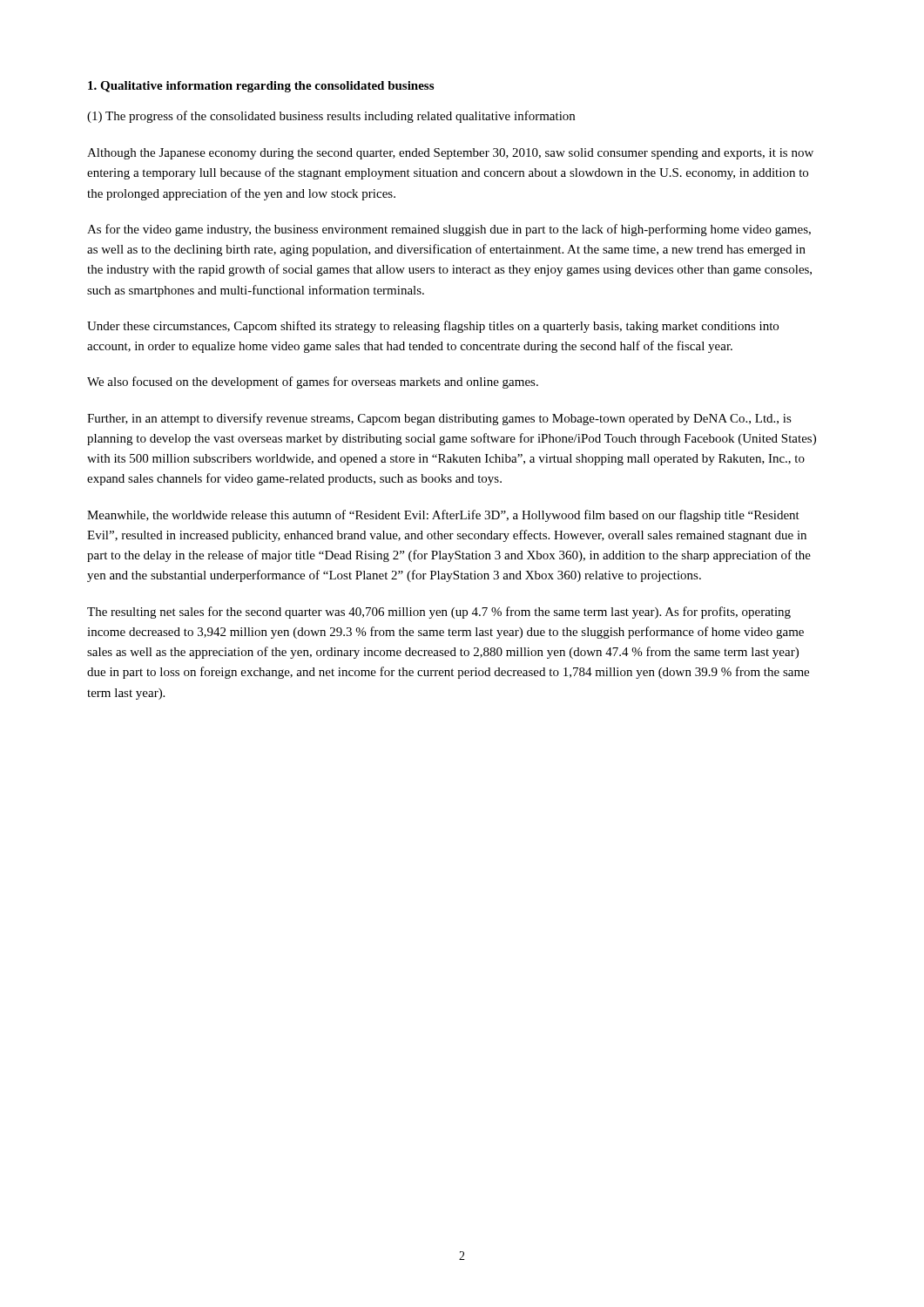
Task: Point to the block beginning "(1) The progress of the consolidated business results"
Action: 331,116
